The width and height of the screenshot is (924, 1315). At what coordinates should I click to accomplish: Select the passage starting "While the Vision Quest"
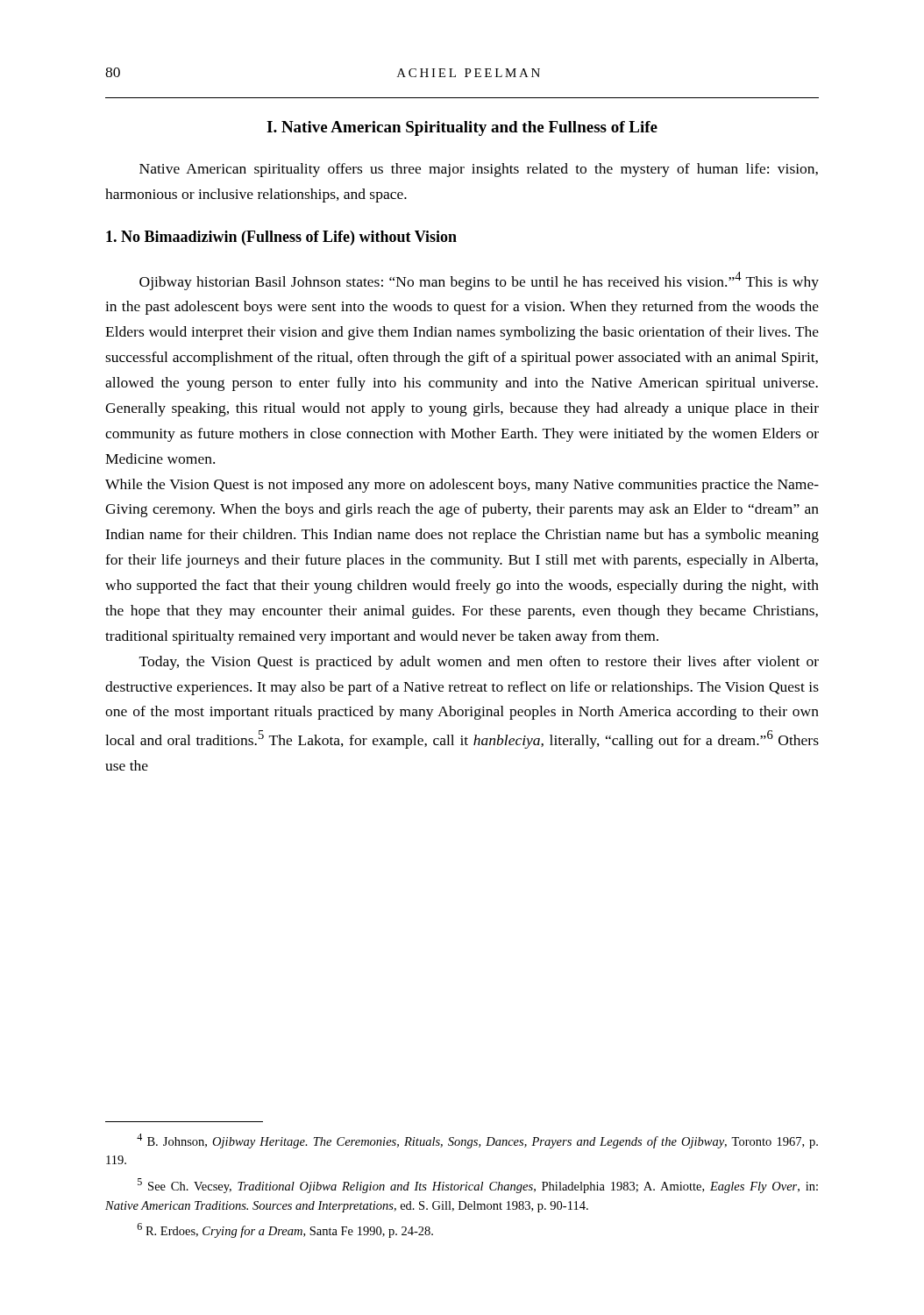462,560
